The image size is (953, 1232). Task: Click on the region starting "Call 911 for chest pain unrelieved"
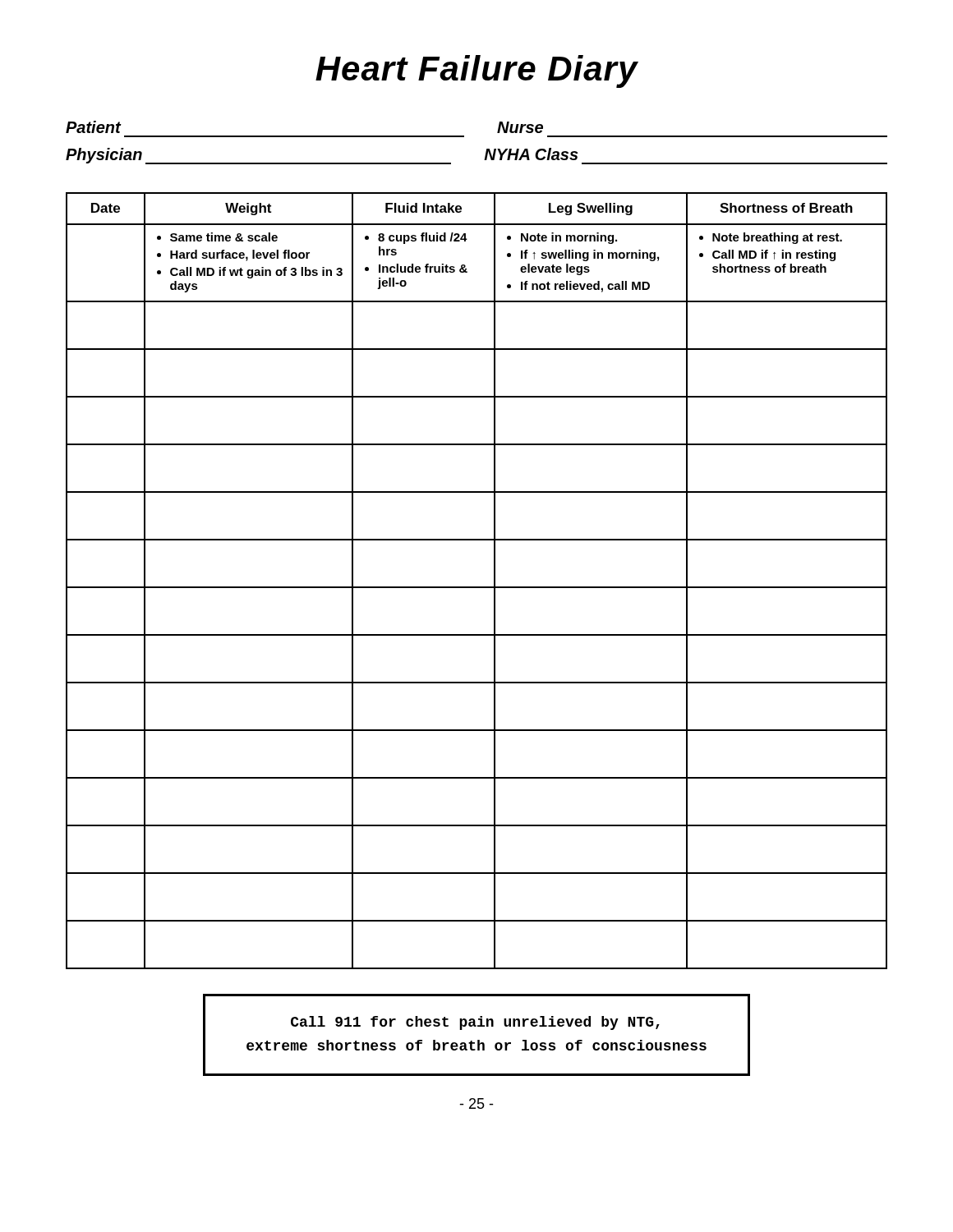(x=476, y=1034)
